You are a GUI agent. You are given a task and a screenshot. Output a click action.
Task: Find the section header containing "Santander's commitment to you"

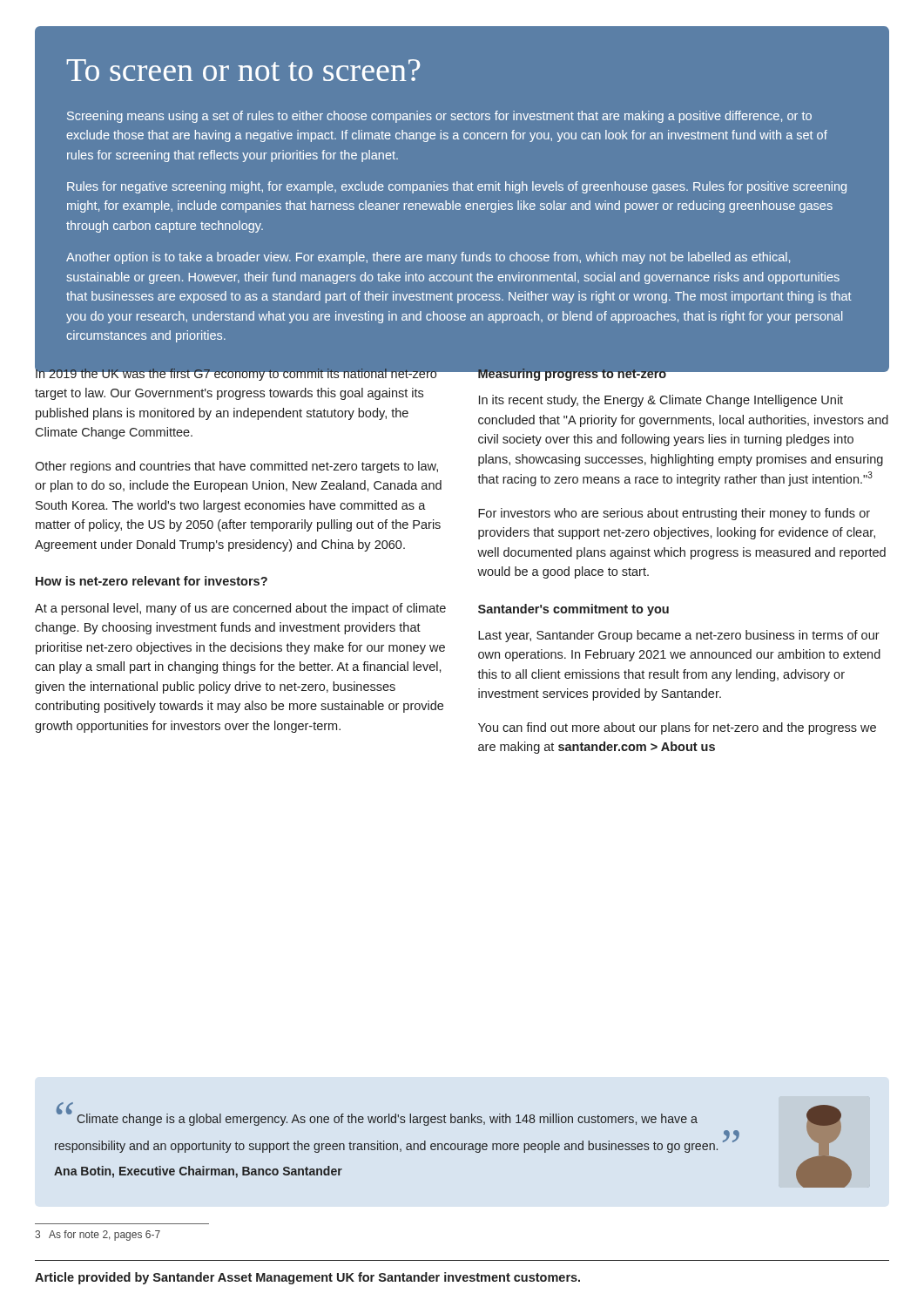(x=574, y=609)
